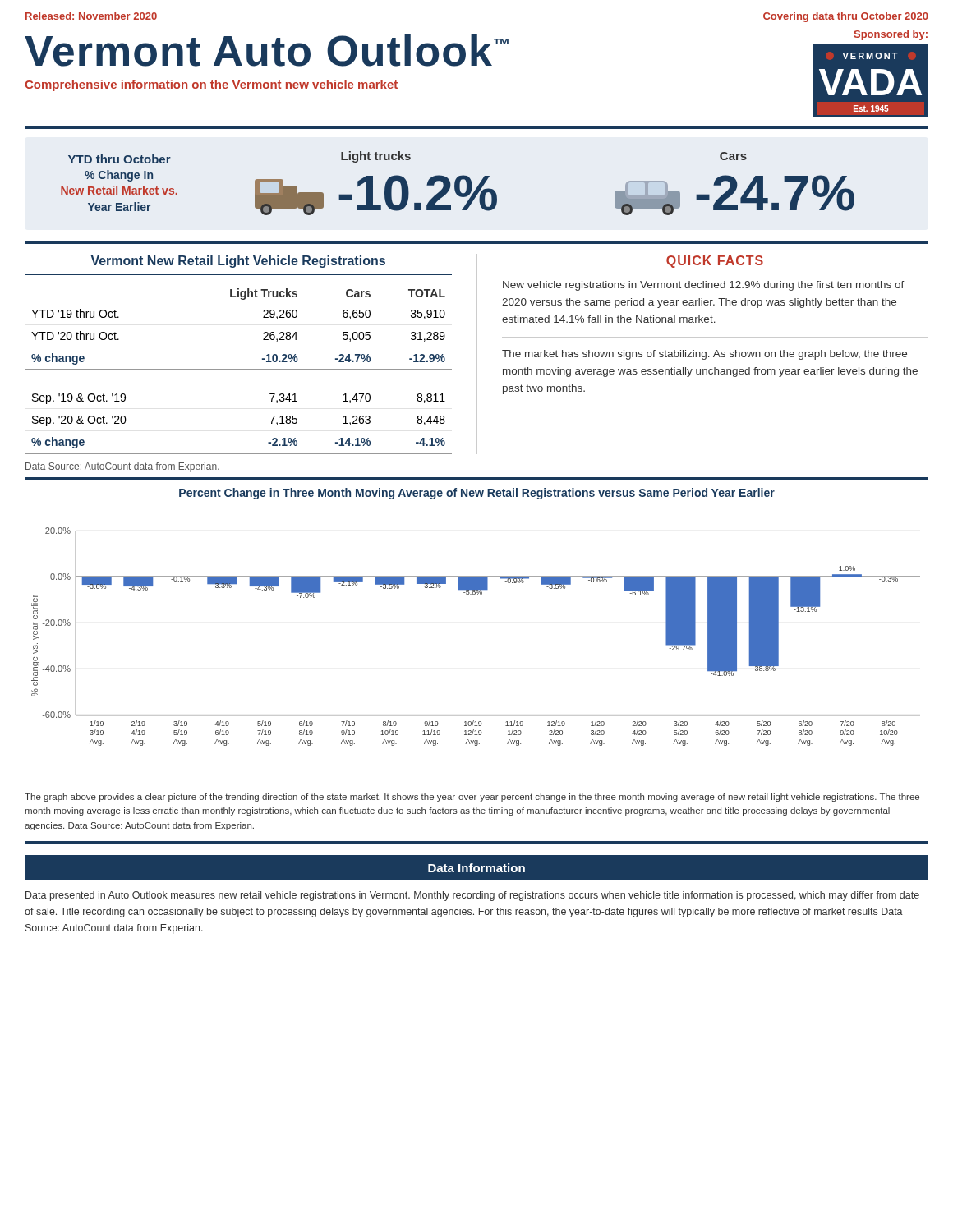Navigate to the text starting "YTD thru October % Change InNew"

(x=119, y=184)
